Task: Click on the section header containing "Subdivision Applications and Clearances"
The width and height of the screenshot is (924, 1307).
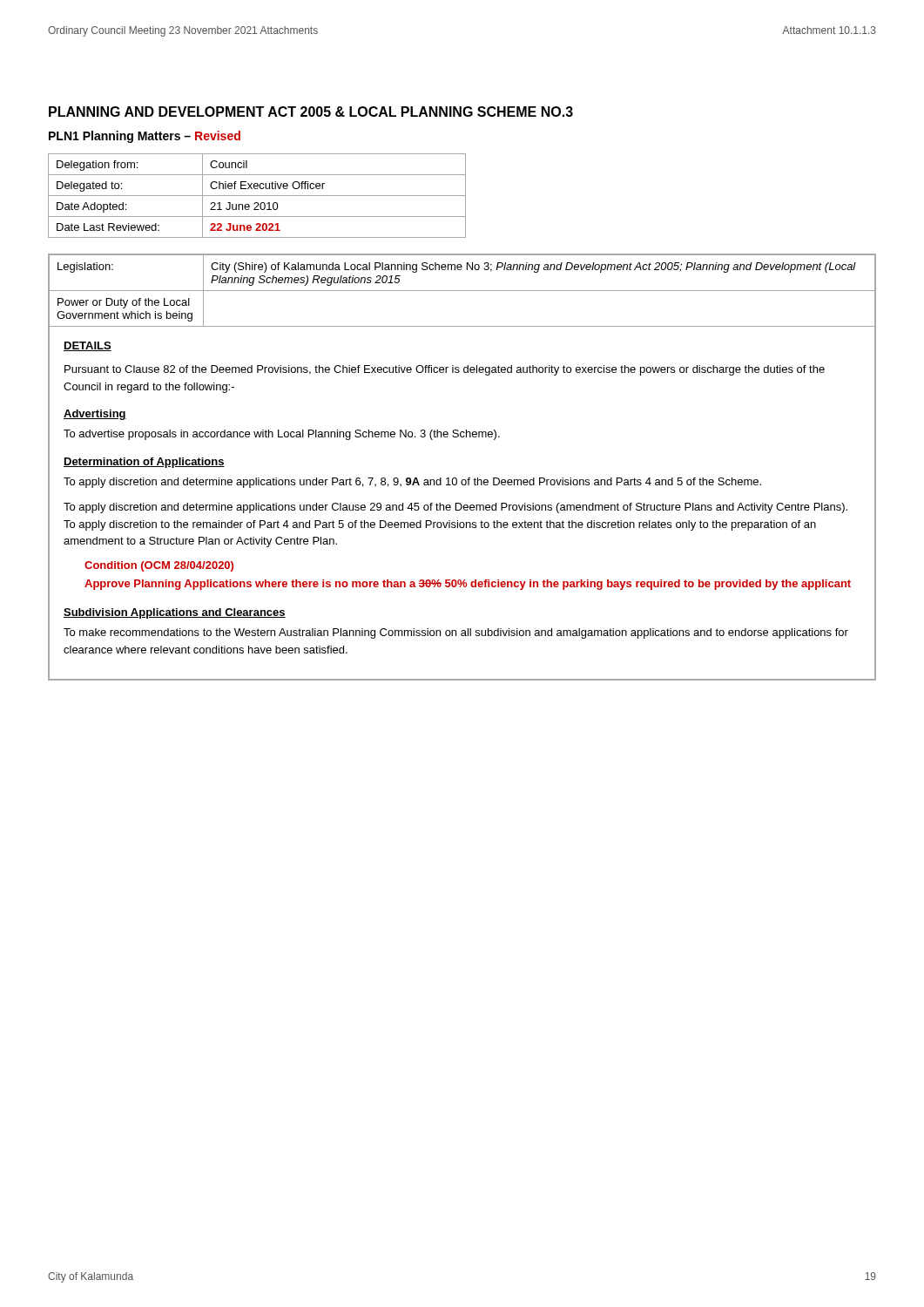Action: pos(174,612)
